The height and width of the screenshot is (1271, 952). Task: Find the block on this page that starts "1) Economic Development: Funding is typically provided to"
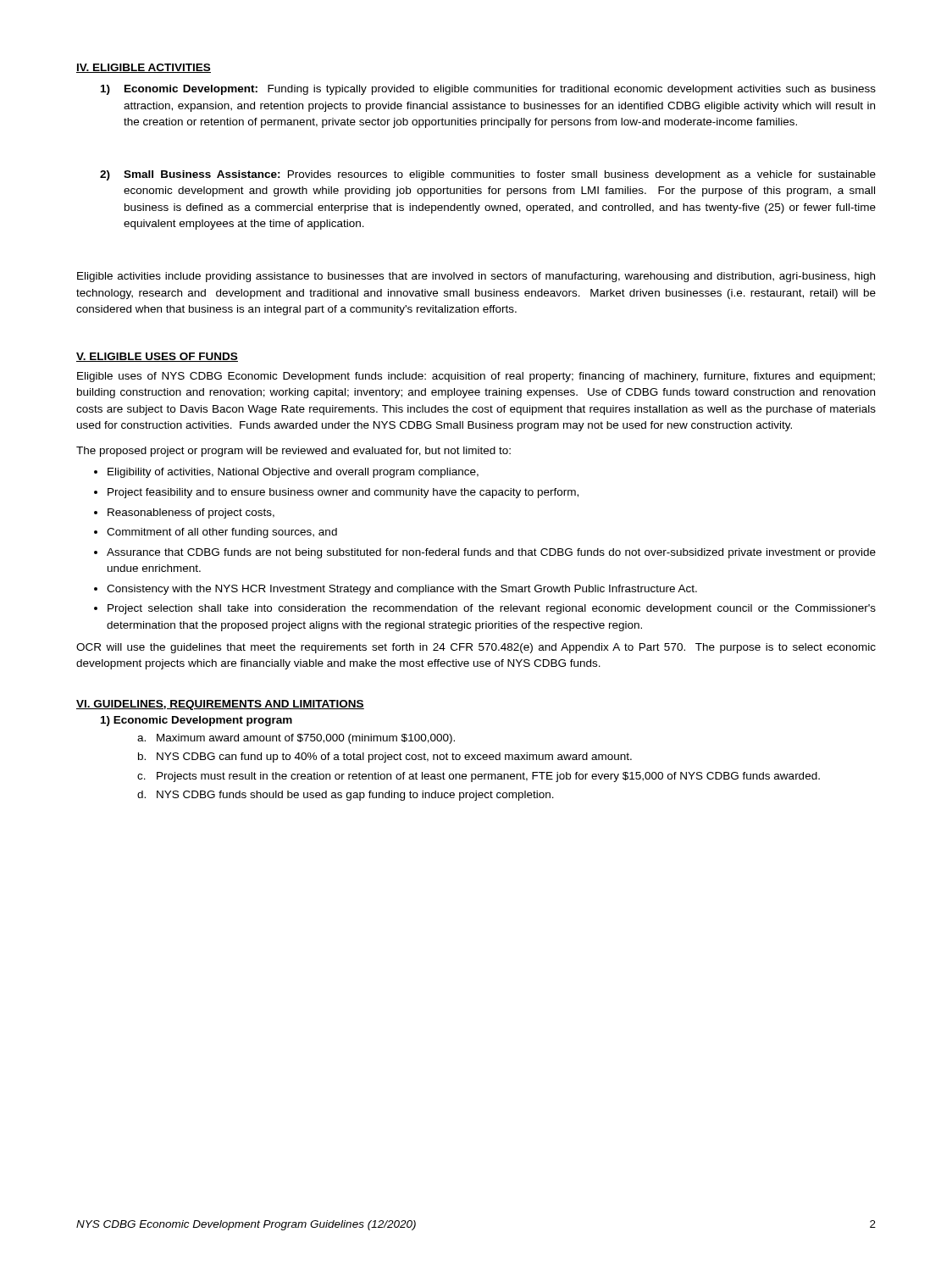488,105
